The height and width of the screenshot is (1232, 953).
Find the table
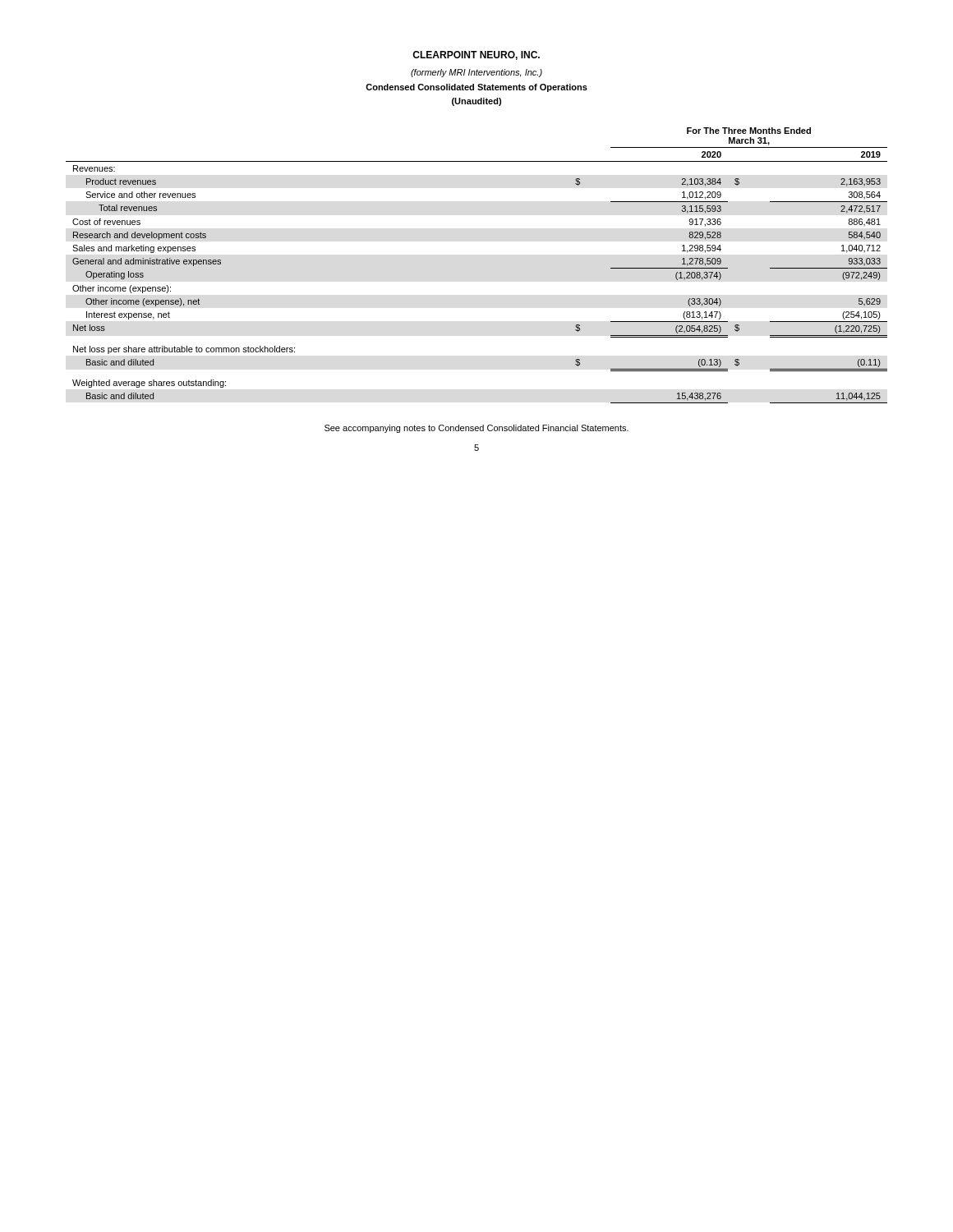pyautogui.click(x=476, y=263)
